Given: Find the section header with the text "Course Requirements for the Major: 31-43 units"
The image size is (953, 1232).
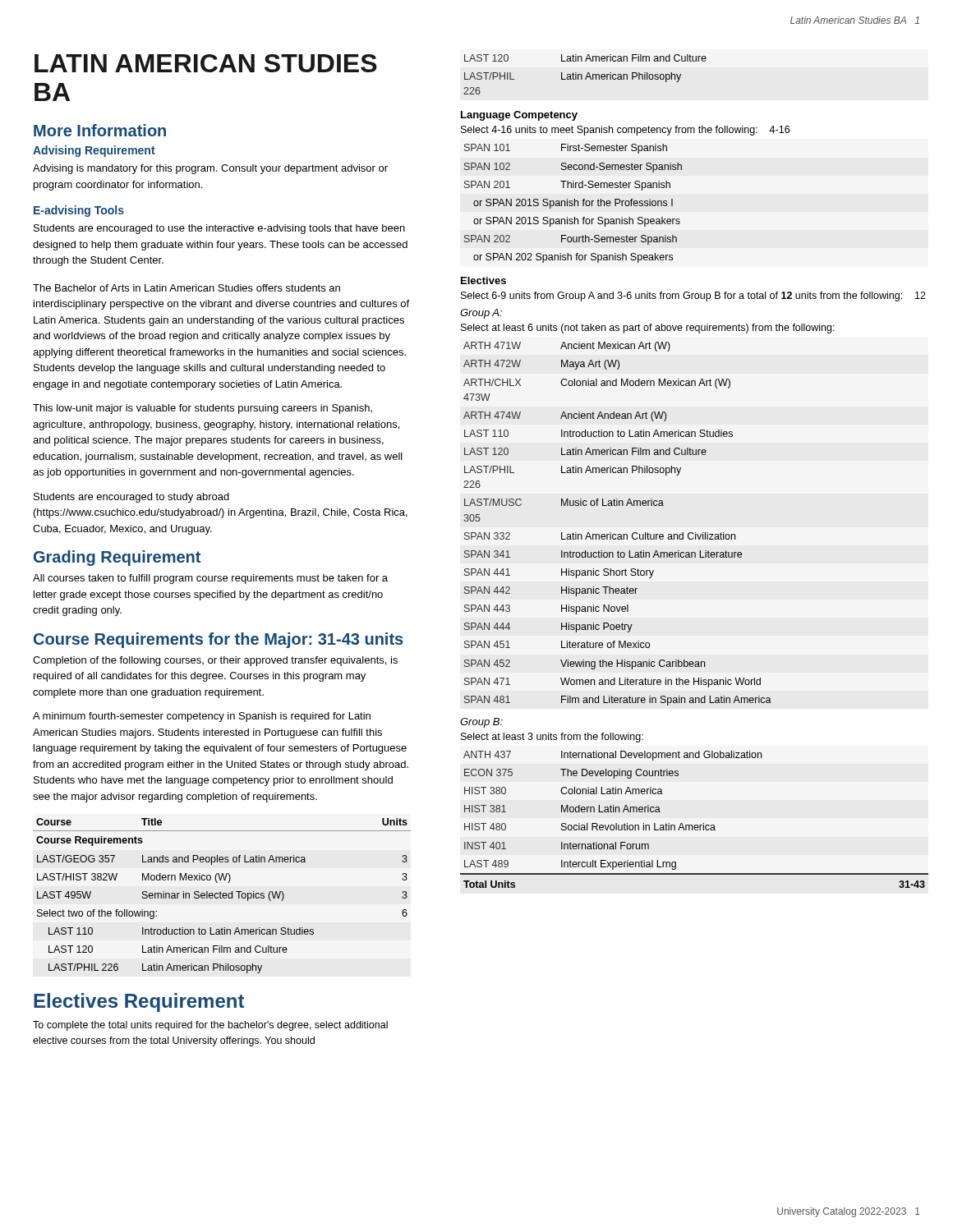Looking at the screenshot, I should click(x=222, y=639).
